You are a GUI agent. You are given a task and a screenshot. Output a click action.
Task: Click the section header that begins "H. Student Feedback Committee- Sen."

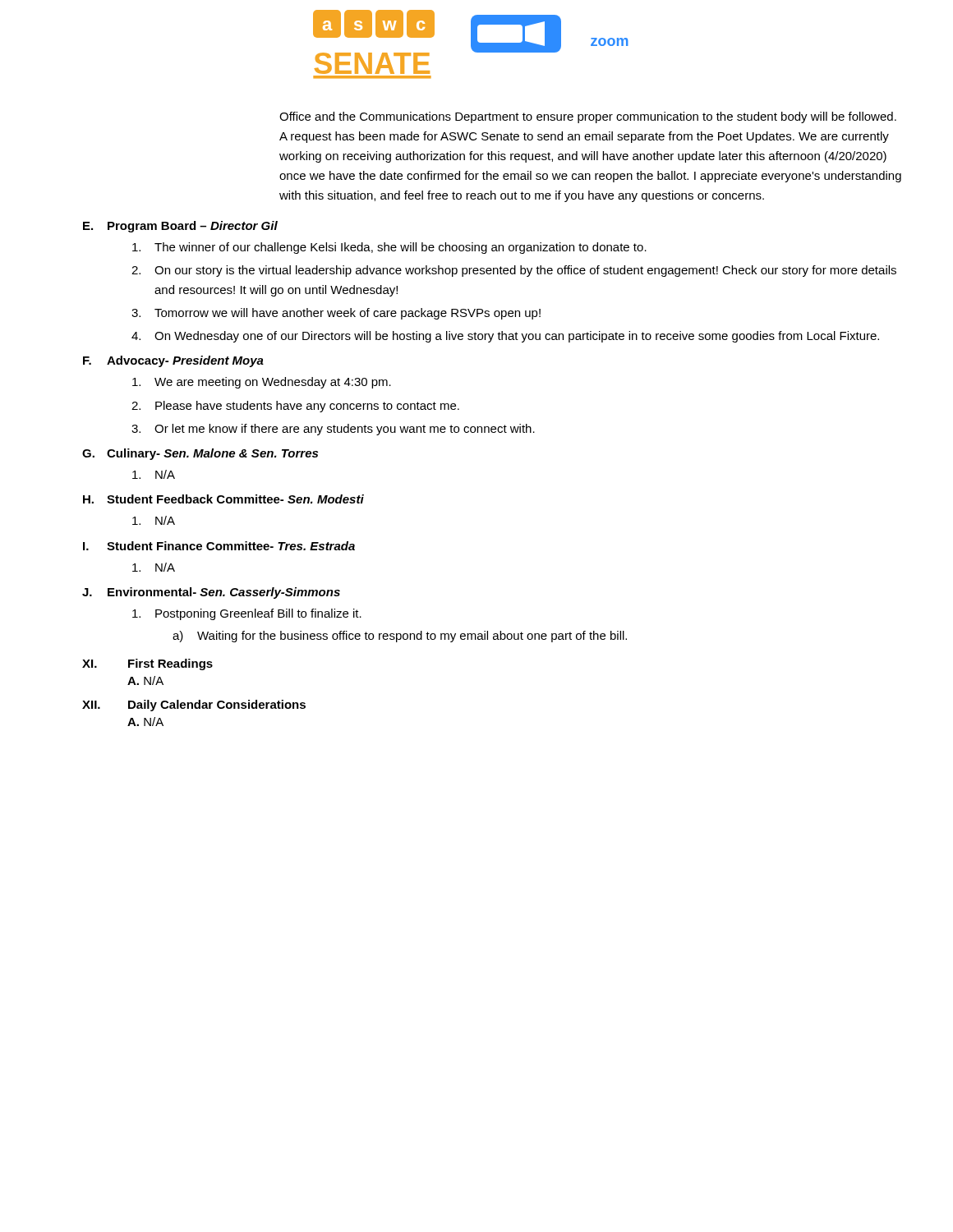(223, 499)
